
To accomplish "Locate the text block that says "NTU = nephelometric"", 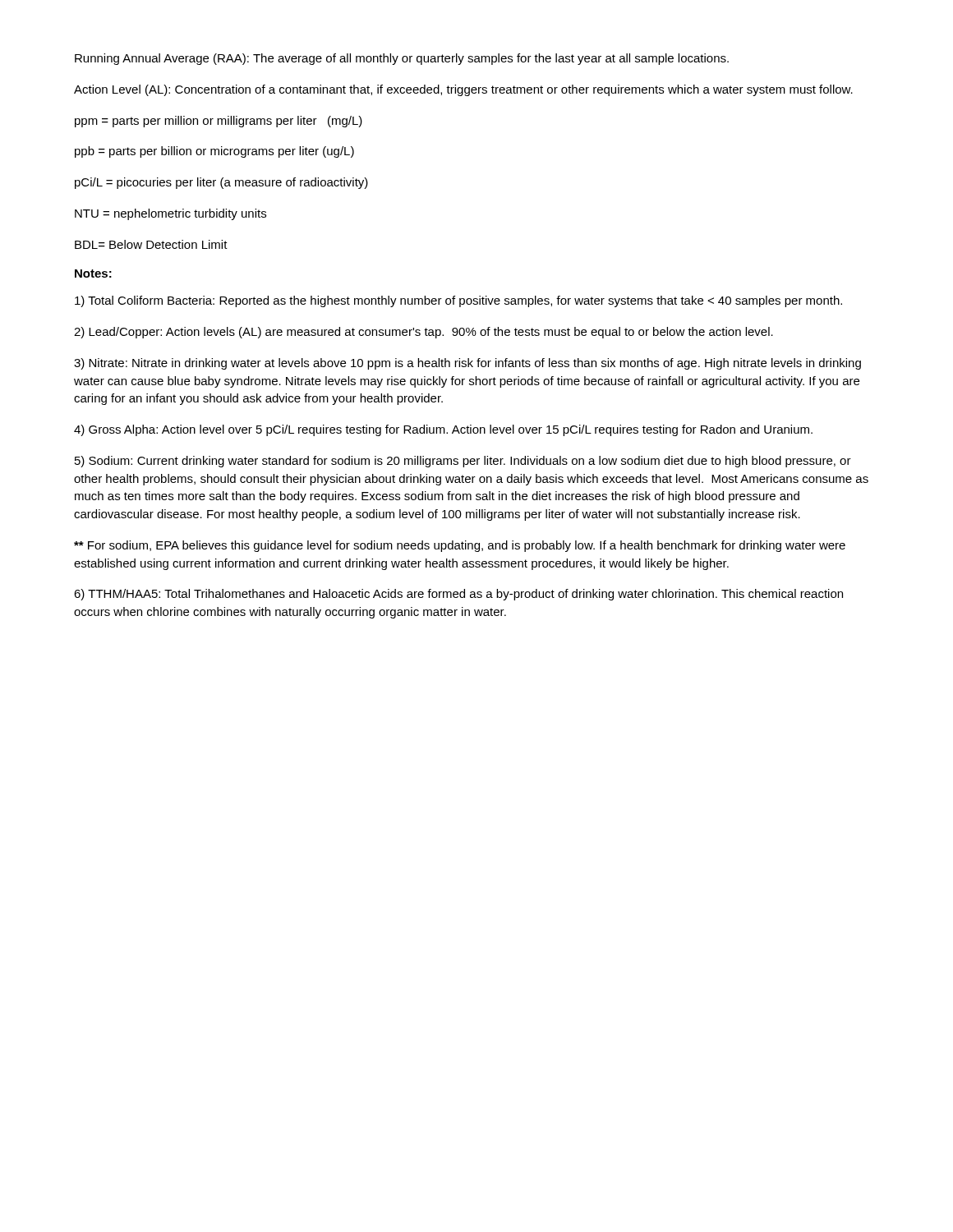I will tap(170, 213).
